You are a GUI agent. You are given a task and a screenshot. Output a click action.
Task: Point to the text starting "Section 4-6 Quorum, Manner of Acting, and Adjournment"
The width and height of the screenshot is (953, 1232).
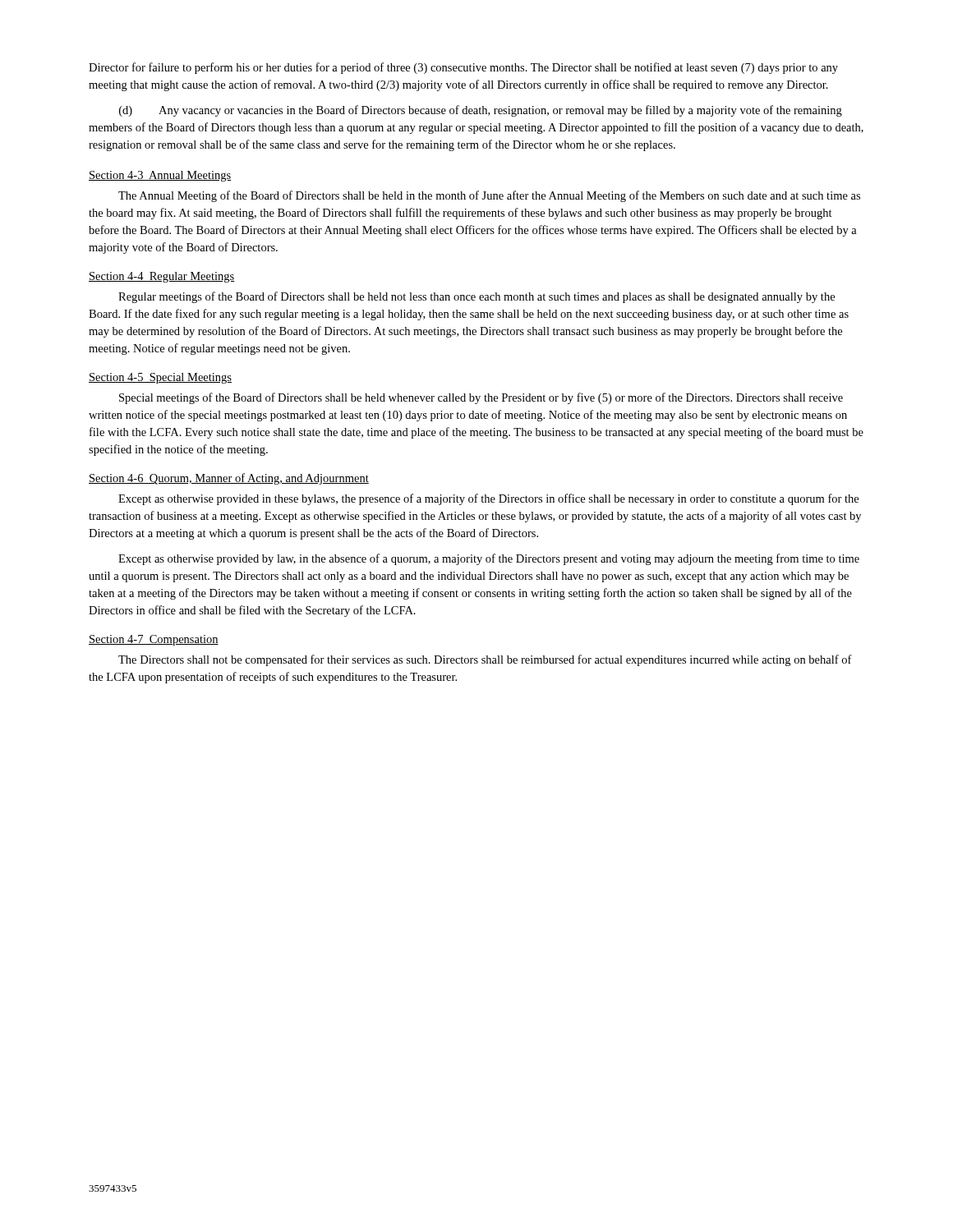point(229,478)
